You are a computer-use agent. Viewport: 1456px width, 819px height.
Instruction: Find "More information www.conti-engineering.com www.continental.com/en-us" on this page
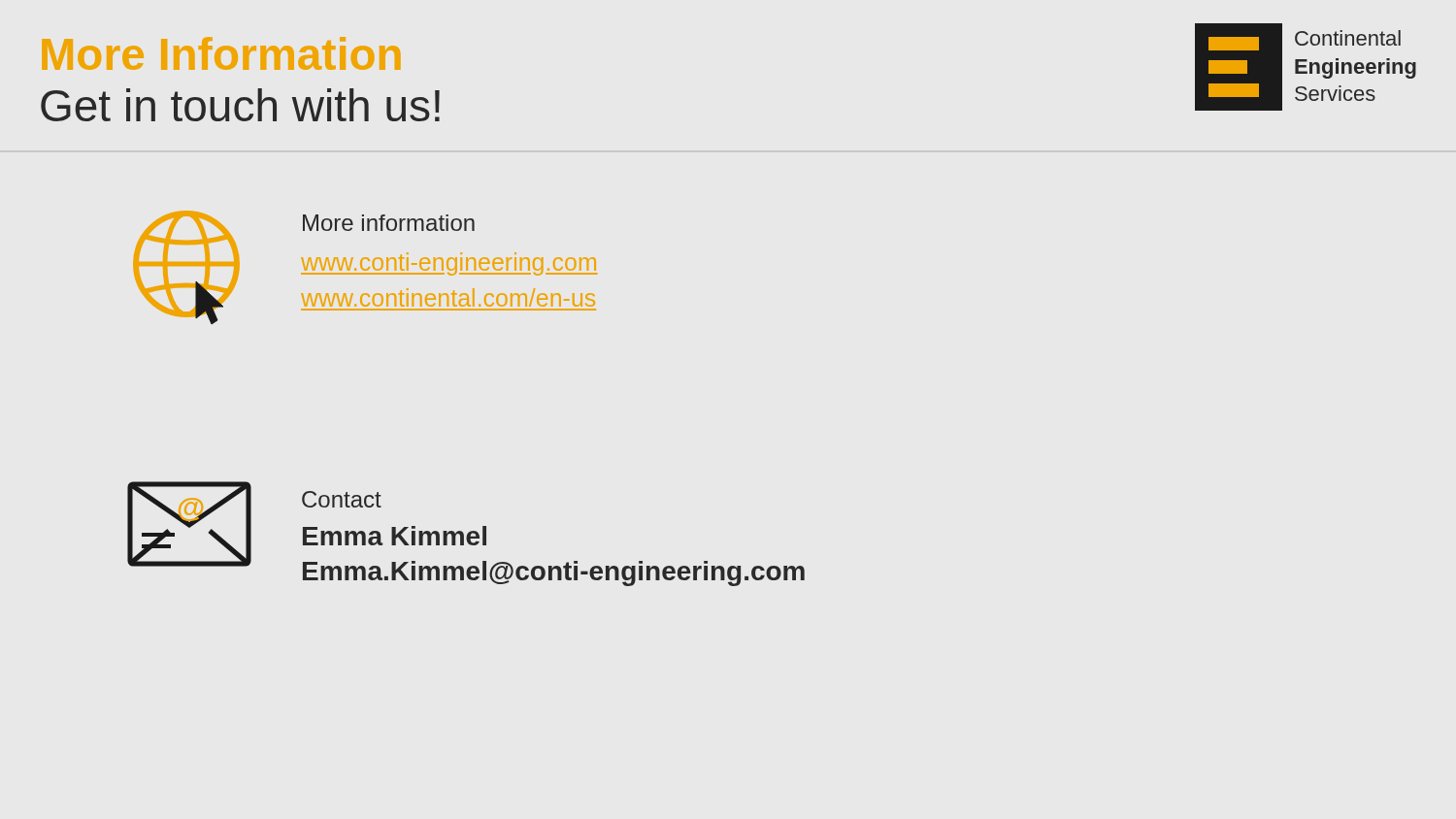point(449,261)
